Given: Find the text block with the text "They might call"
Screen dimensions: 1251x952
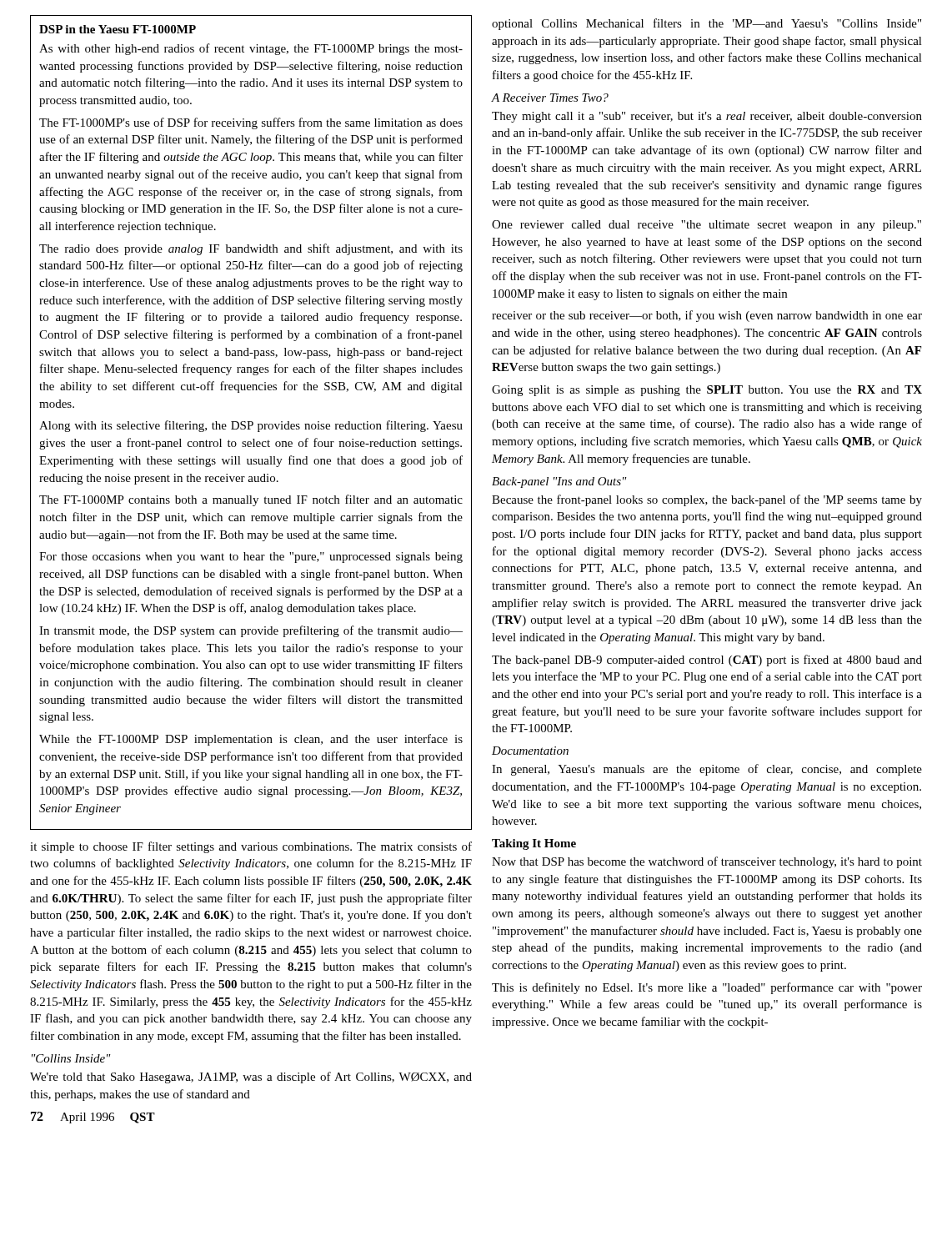Looking at the screenshot, I should 707,205.
